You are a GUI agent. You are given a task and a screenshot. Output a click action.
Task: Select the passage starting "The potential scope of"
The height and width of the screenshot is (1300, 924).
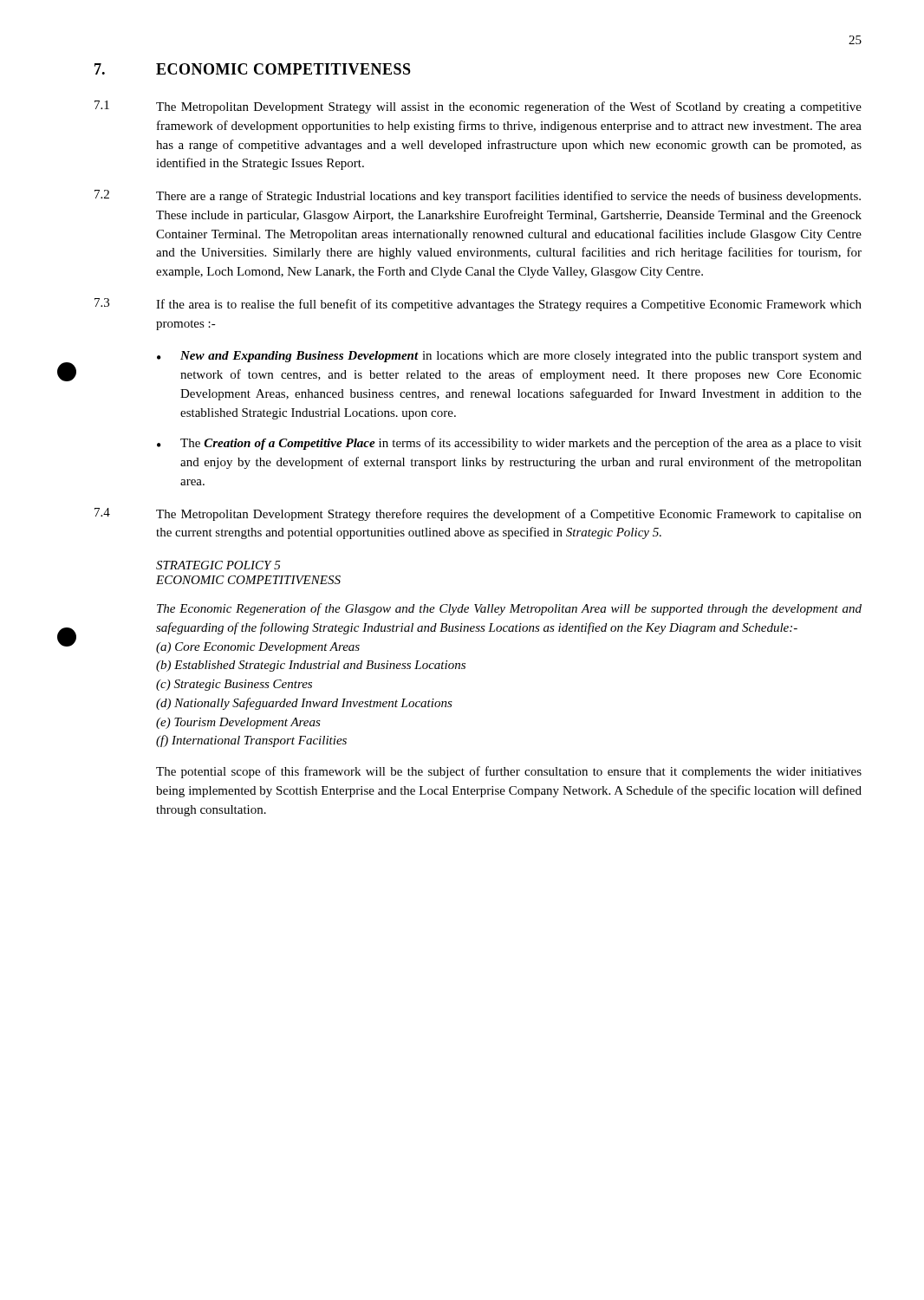[x=509, y=790]
